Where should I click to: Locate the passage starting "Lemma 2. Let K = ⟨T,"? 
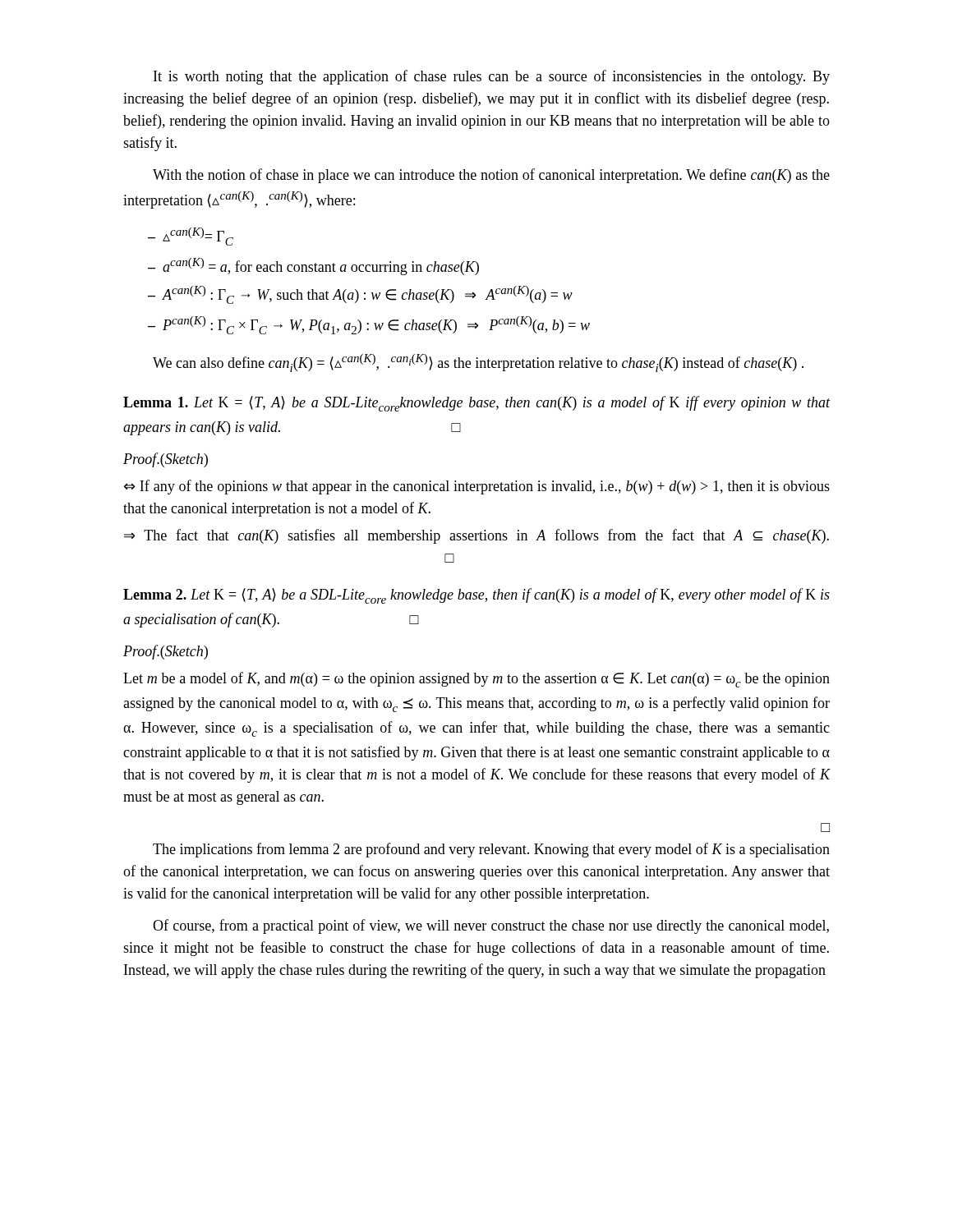(476, 607)
